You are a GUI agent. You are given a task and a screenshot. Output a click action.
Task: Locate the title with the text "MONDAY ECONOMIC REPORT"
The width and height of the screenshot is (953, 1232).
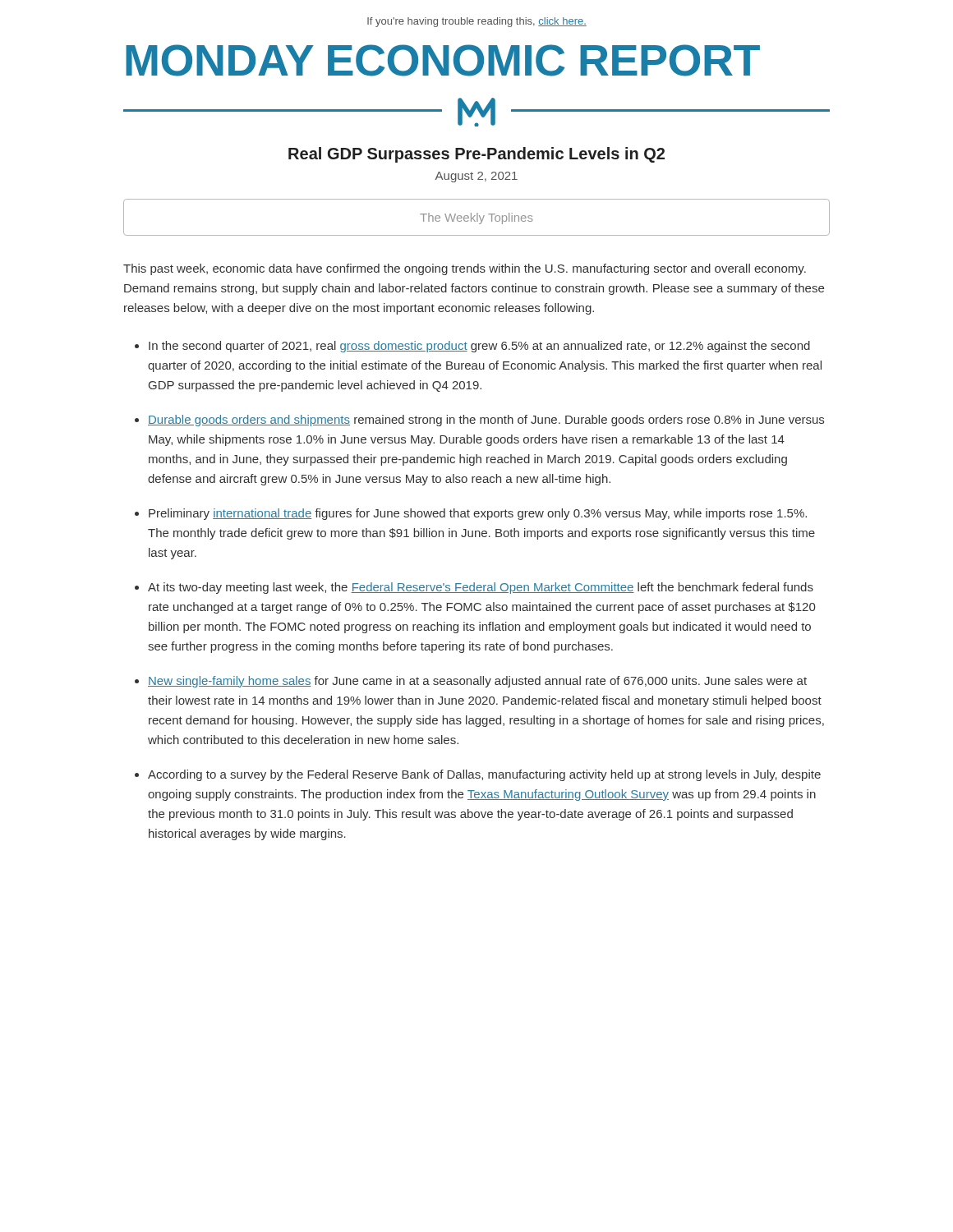tap(442, 60)
